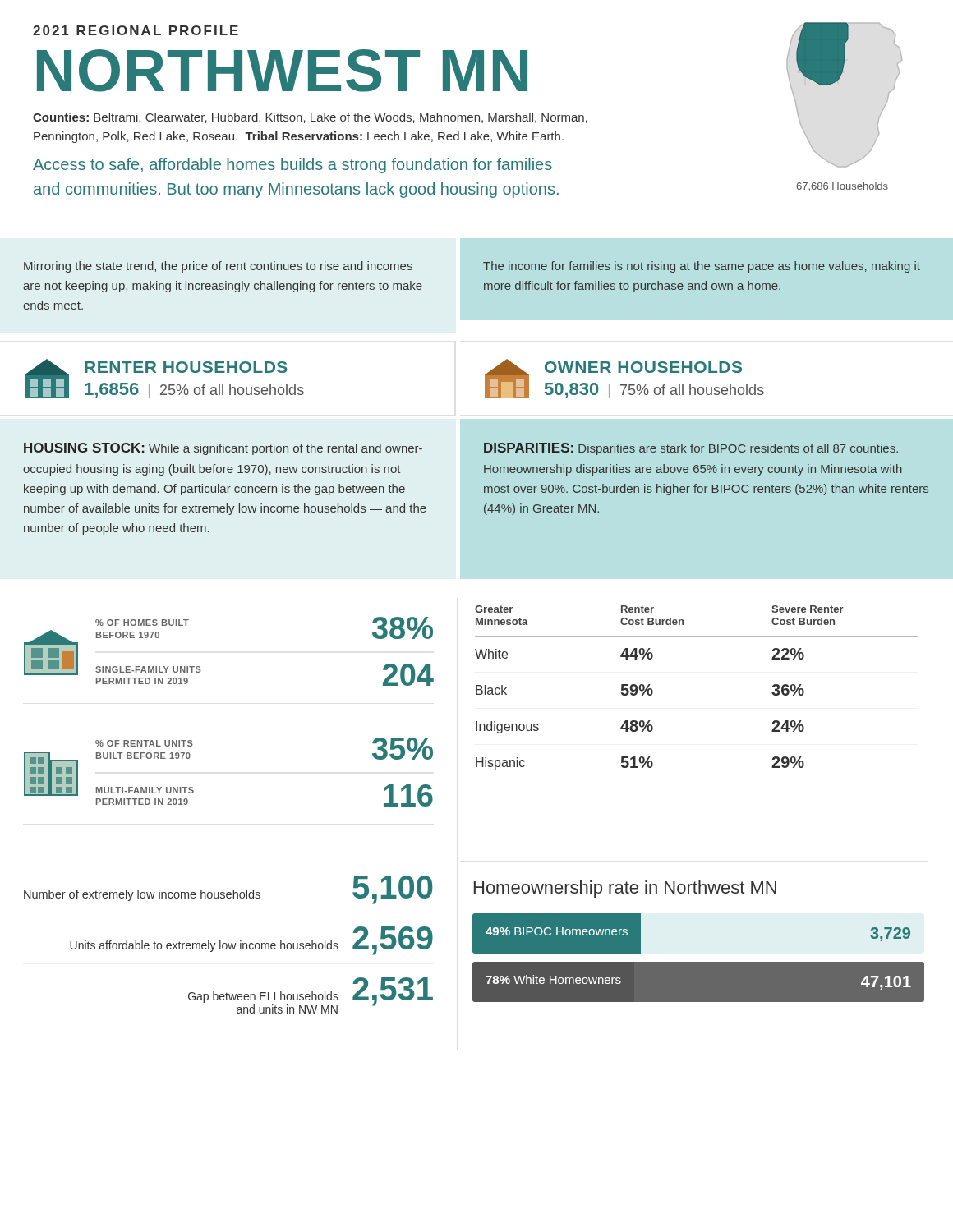Navigate to the block starting "% OF HOMES"
Viewport: 953px width, 1232px height.
point(228,652)
